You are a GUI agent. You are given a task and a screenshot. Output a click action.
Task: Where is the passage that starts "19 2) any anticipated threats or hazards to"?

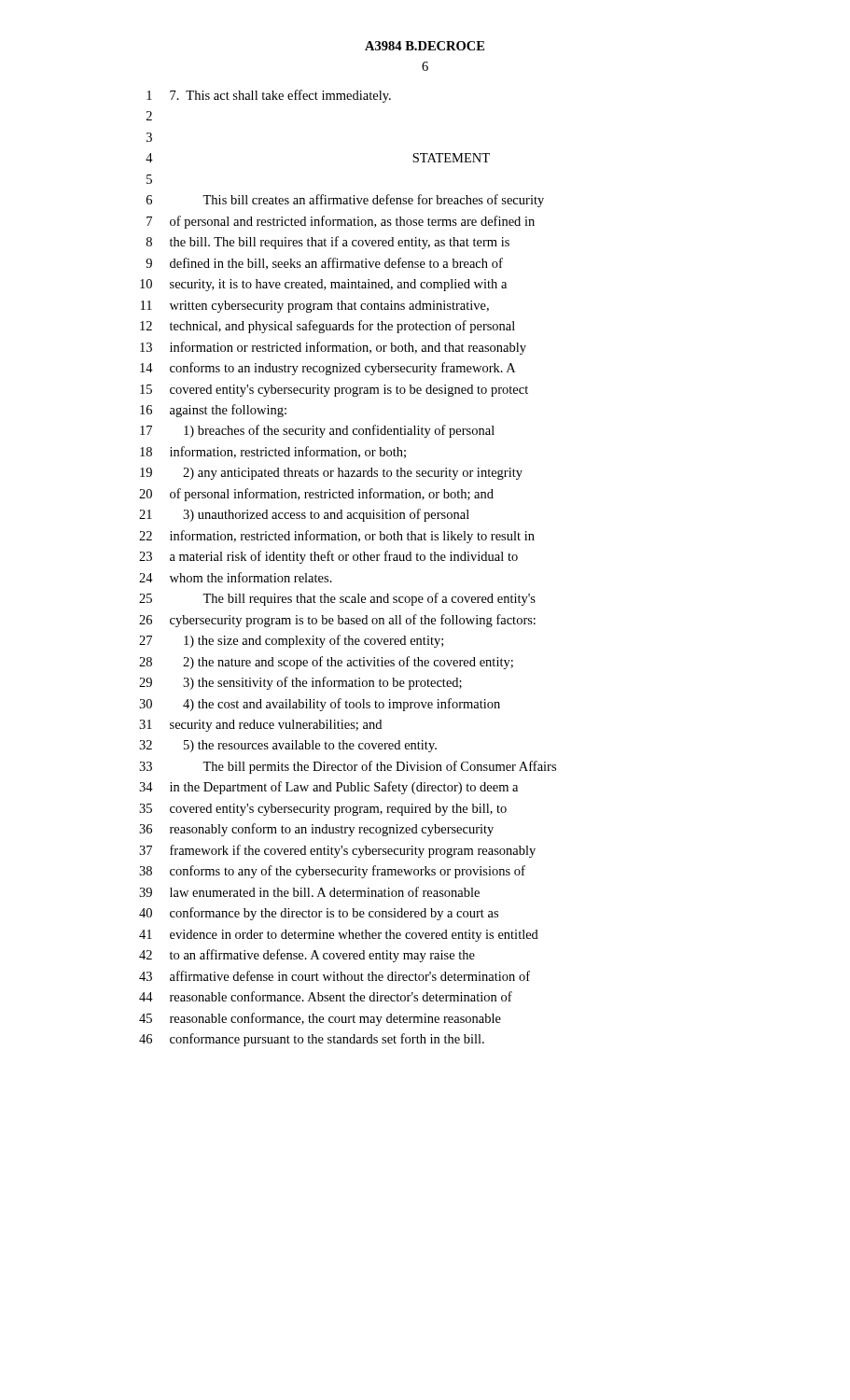pyautogui.click(x=425, y=473)
